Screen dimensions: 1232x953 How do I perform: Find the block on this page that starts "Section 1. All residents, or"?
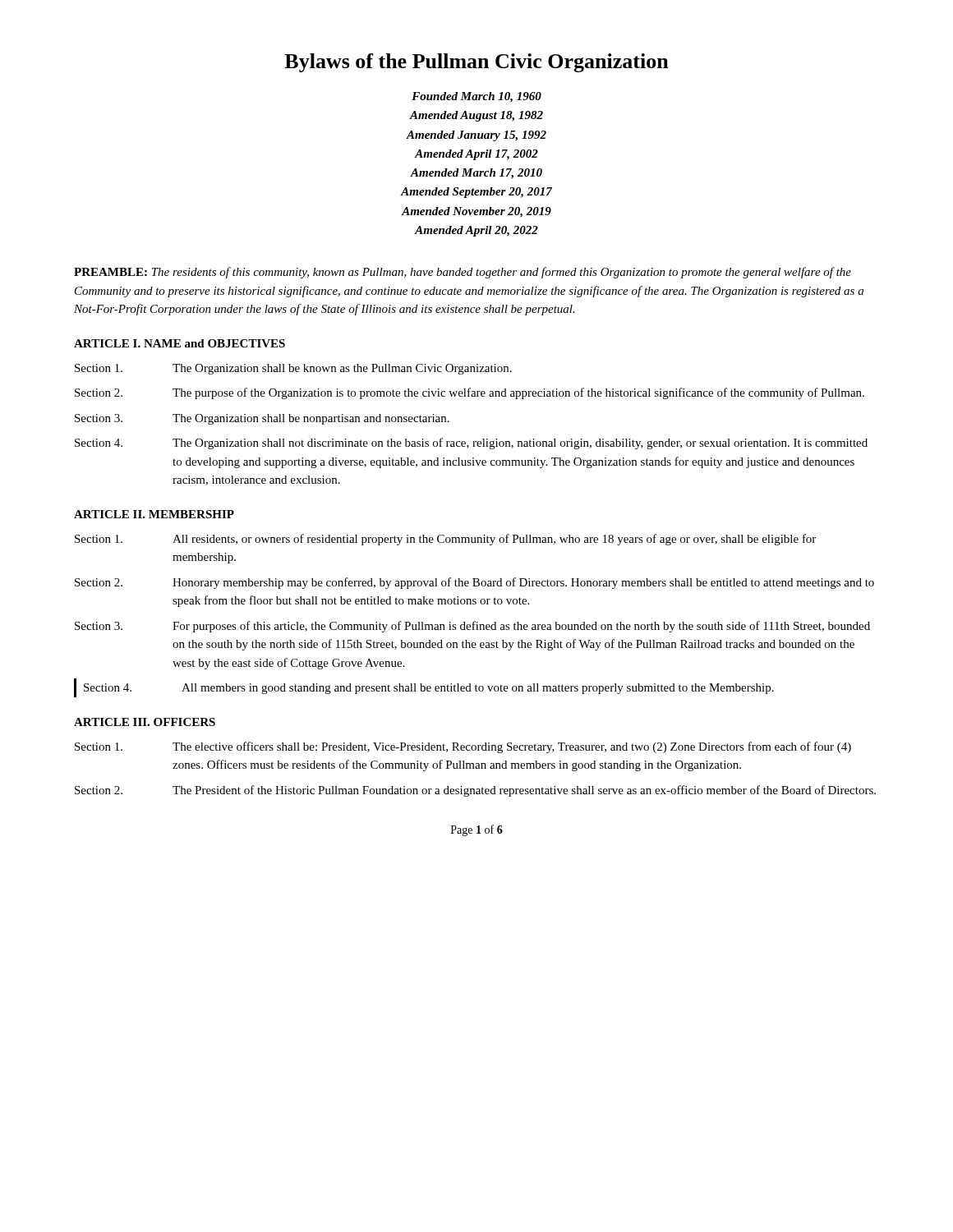tap(476, 548)
